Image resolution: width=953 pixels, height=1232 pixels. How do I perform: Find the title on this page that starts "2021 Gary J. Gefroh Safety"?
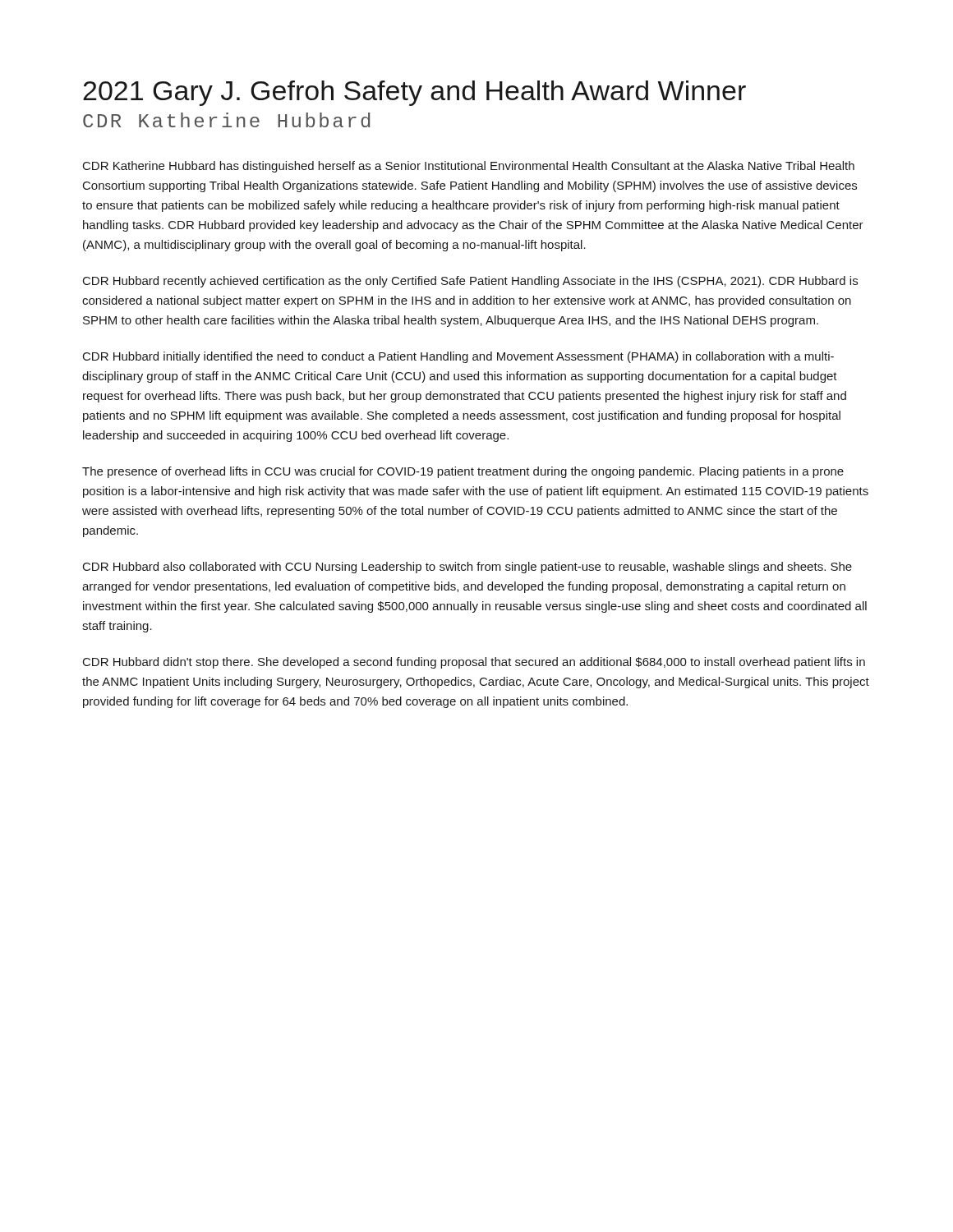click(x=476, y=103)
